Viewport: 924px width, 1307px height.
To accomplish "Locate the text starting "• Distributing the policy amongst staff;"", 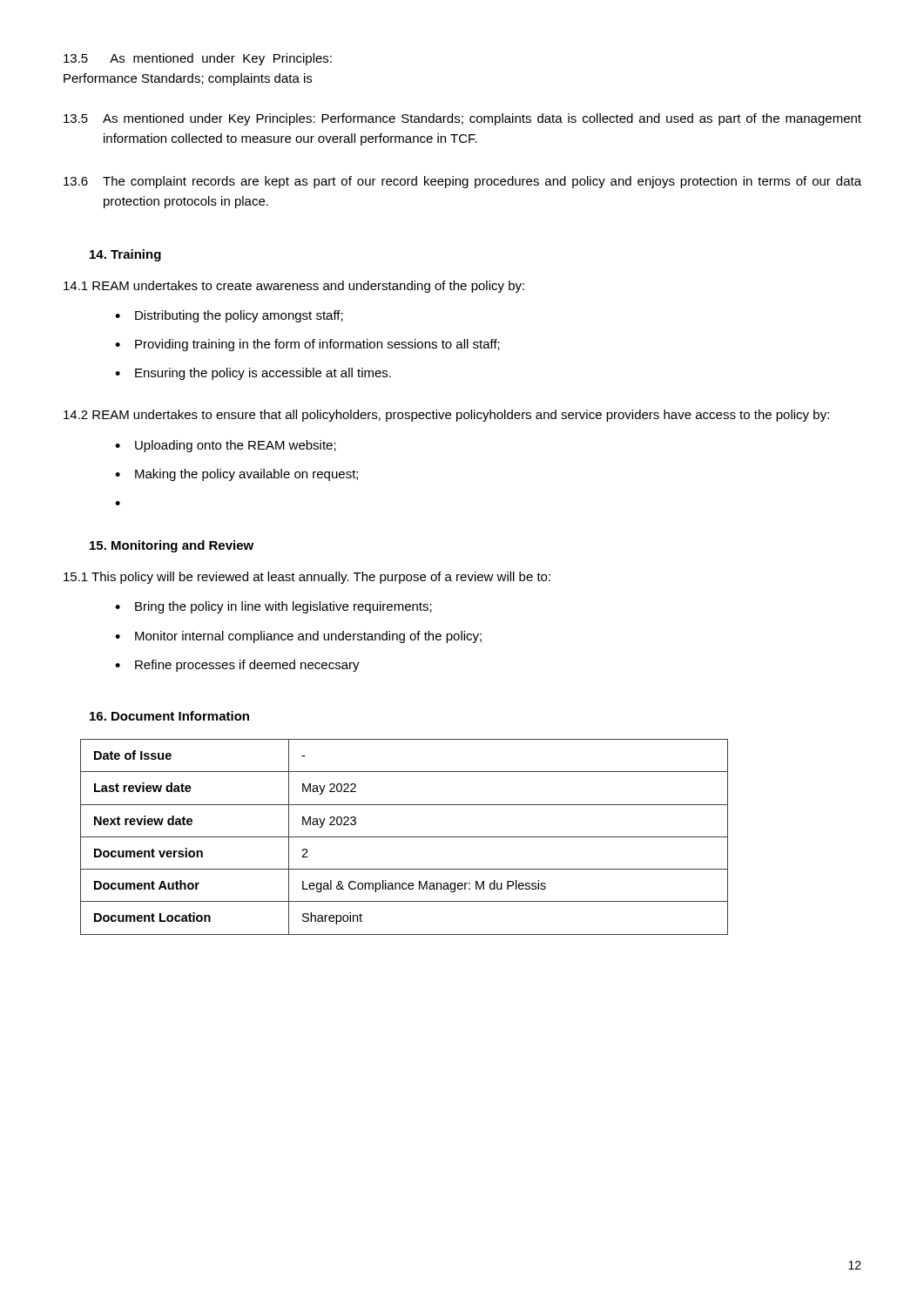I will (229, 316).
